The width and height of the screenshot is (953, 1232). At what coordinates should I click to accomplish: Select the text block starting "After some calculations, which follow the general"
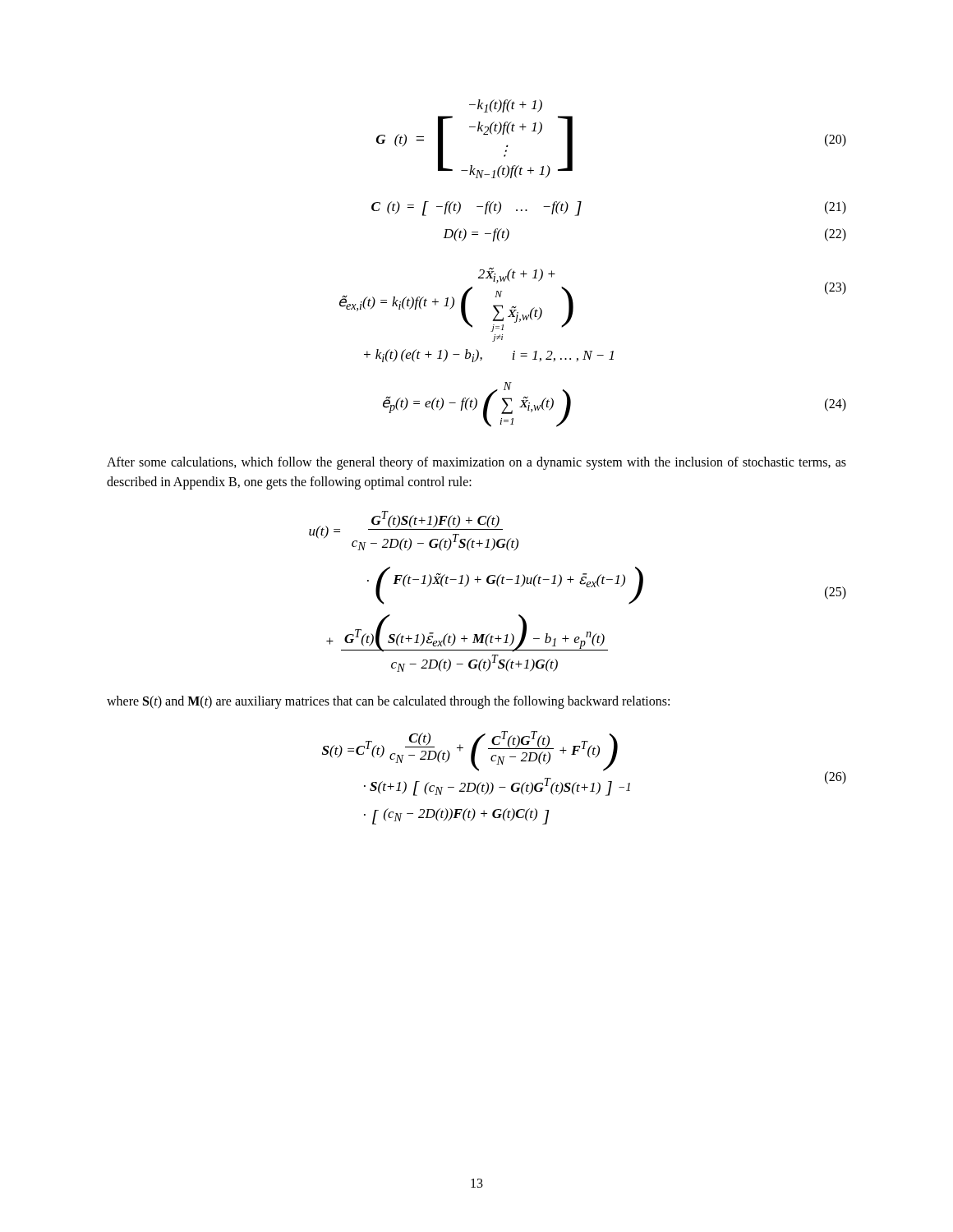click(476, 472)
